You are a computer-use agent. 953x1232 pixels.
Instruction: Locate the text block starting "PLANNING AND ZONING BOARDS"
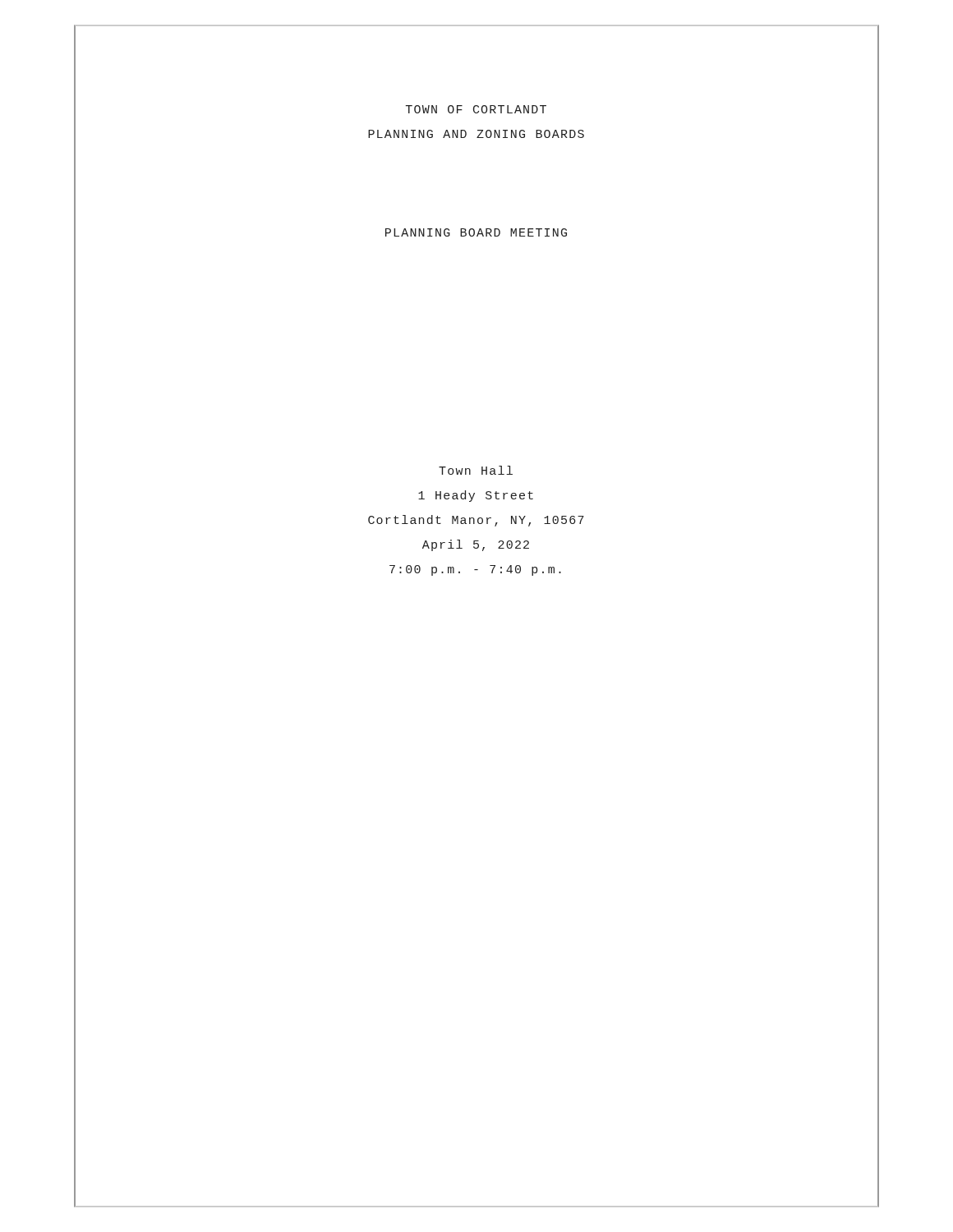[x=476, y=135]
